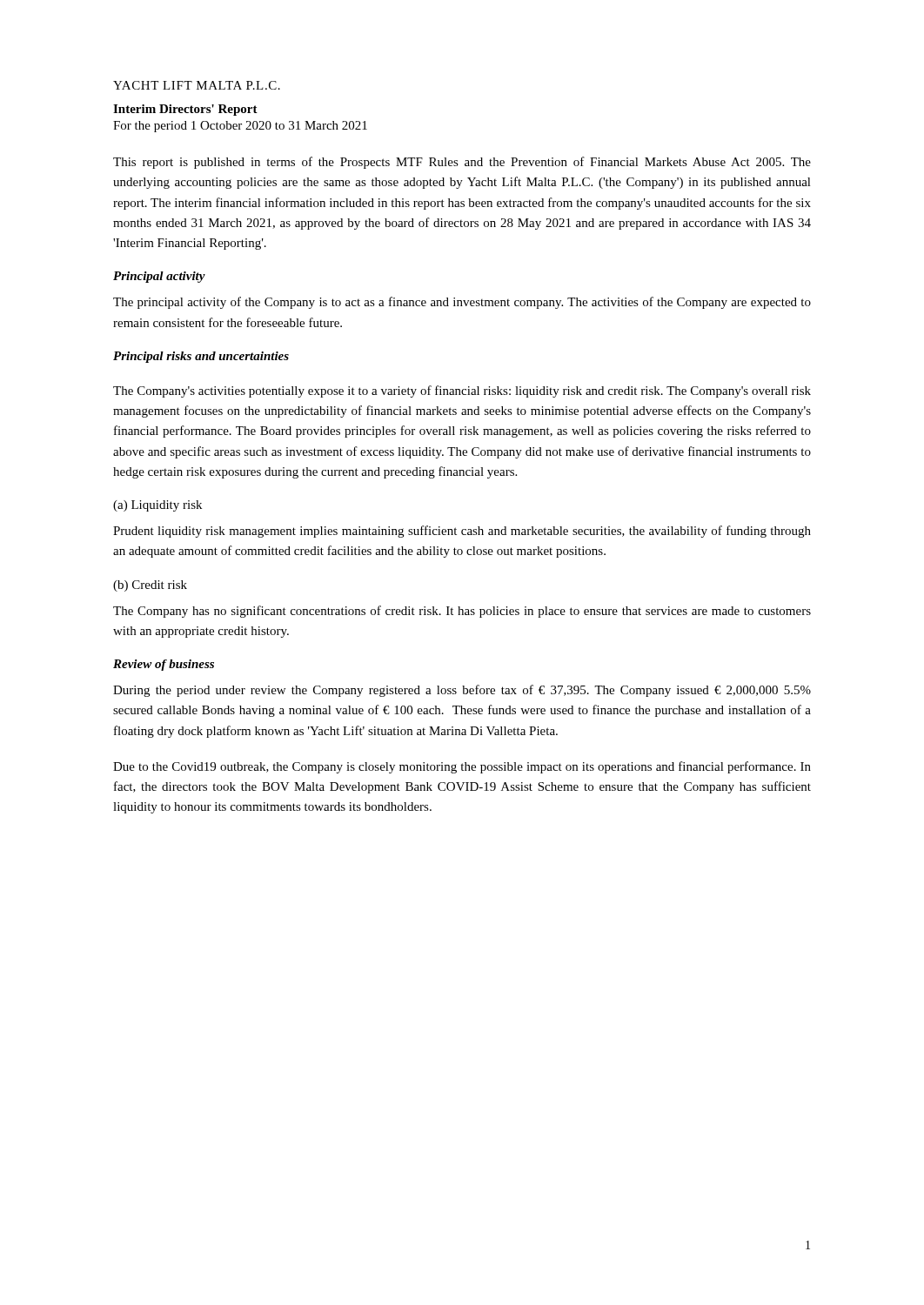Point to the text starting "The Company has no significant concentrations of credit"
This screenshot has height=1305, width=924.
[462, 620]
